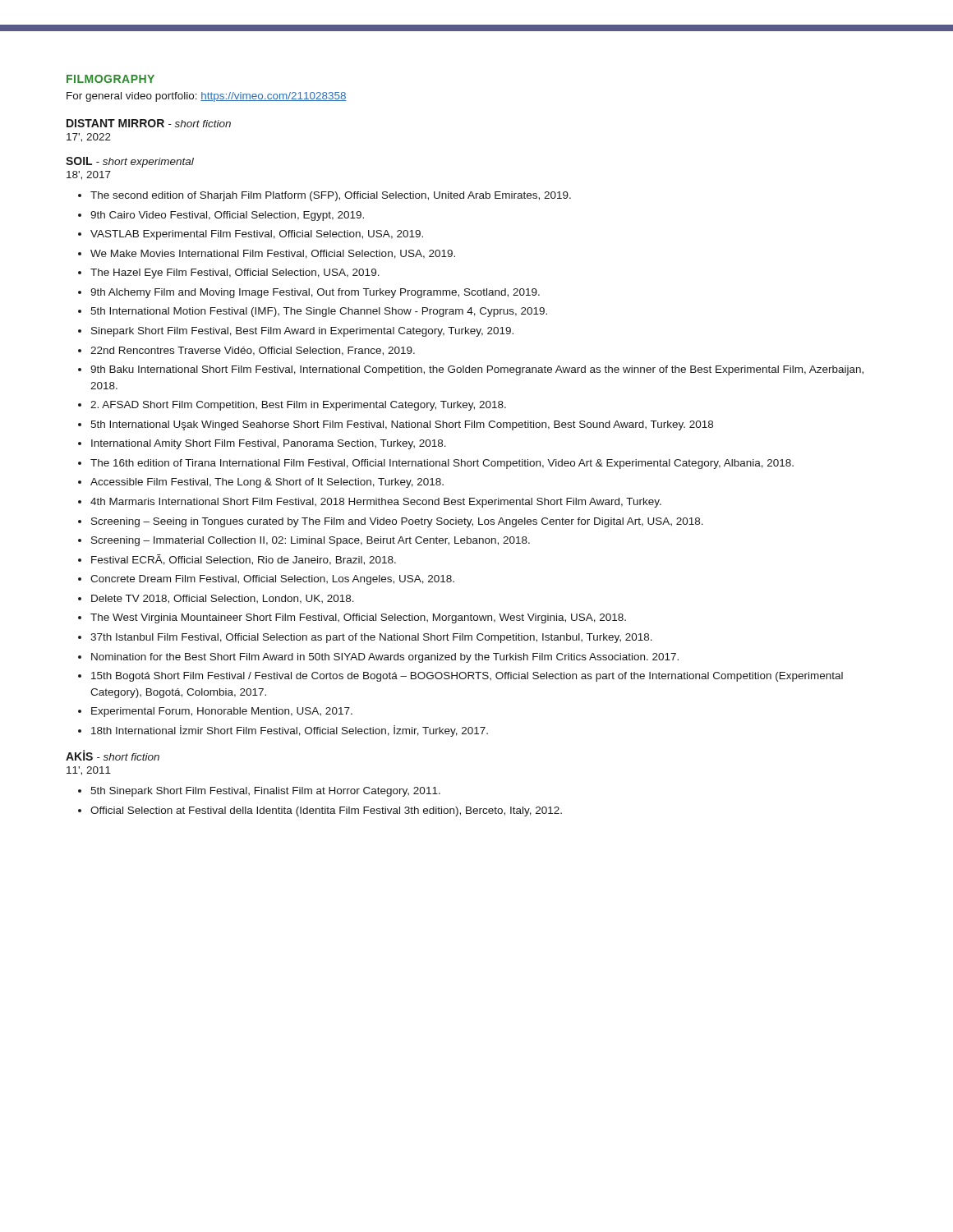This screenshot has height=1232, width=953.
Task: Click the passage that begins "Accessible Film Festival,"
Action: [267, 483]
